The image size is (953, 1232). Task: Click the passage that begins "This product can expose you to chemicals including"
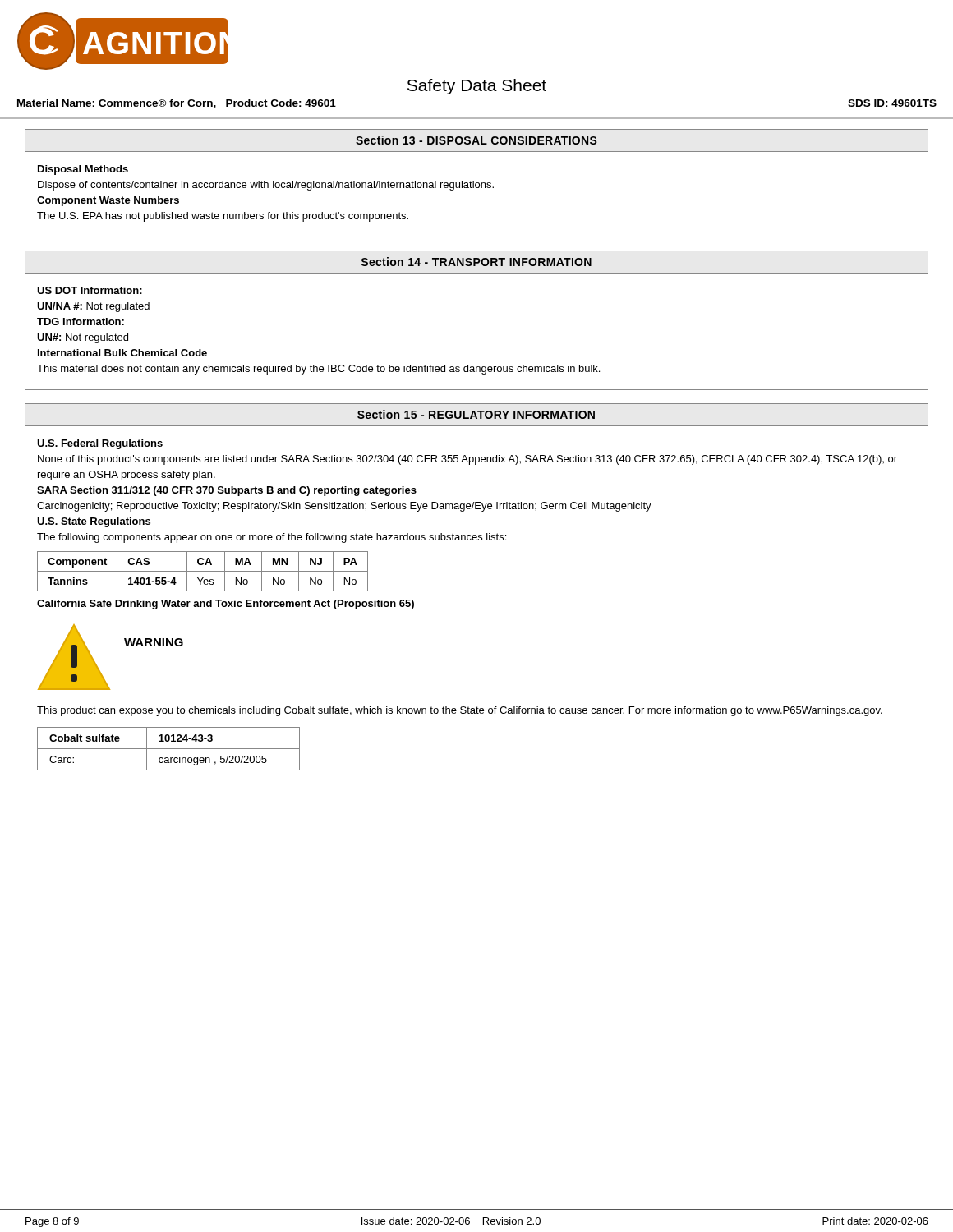pos(476,711)
